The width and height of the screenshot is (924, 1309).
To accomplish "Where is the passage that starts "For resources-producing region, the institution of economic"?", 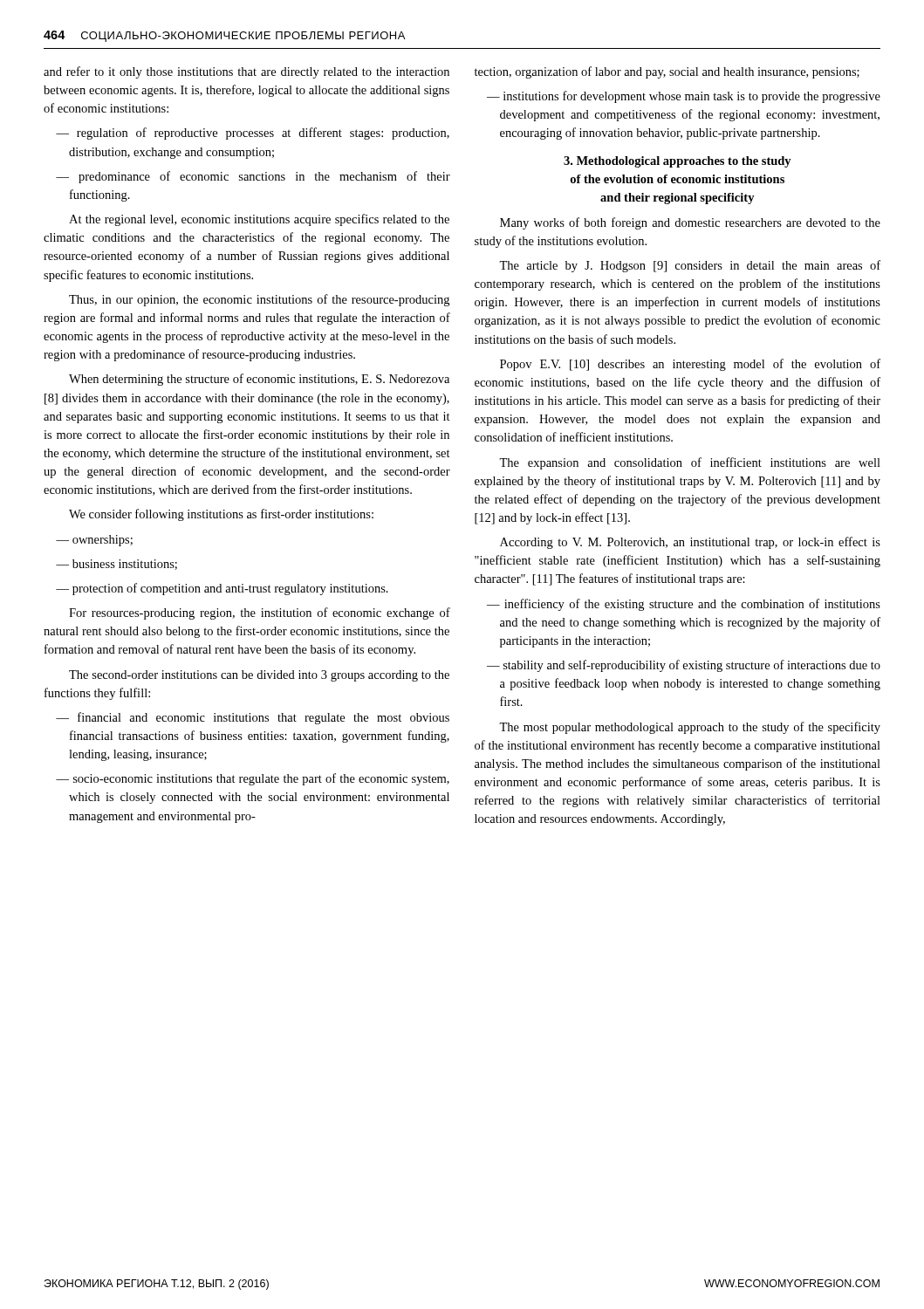I will point(247,632).
